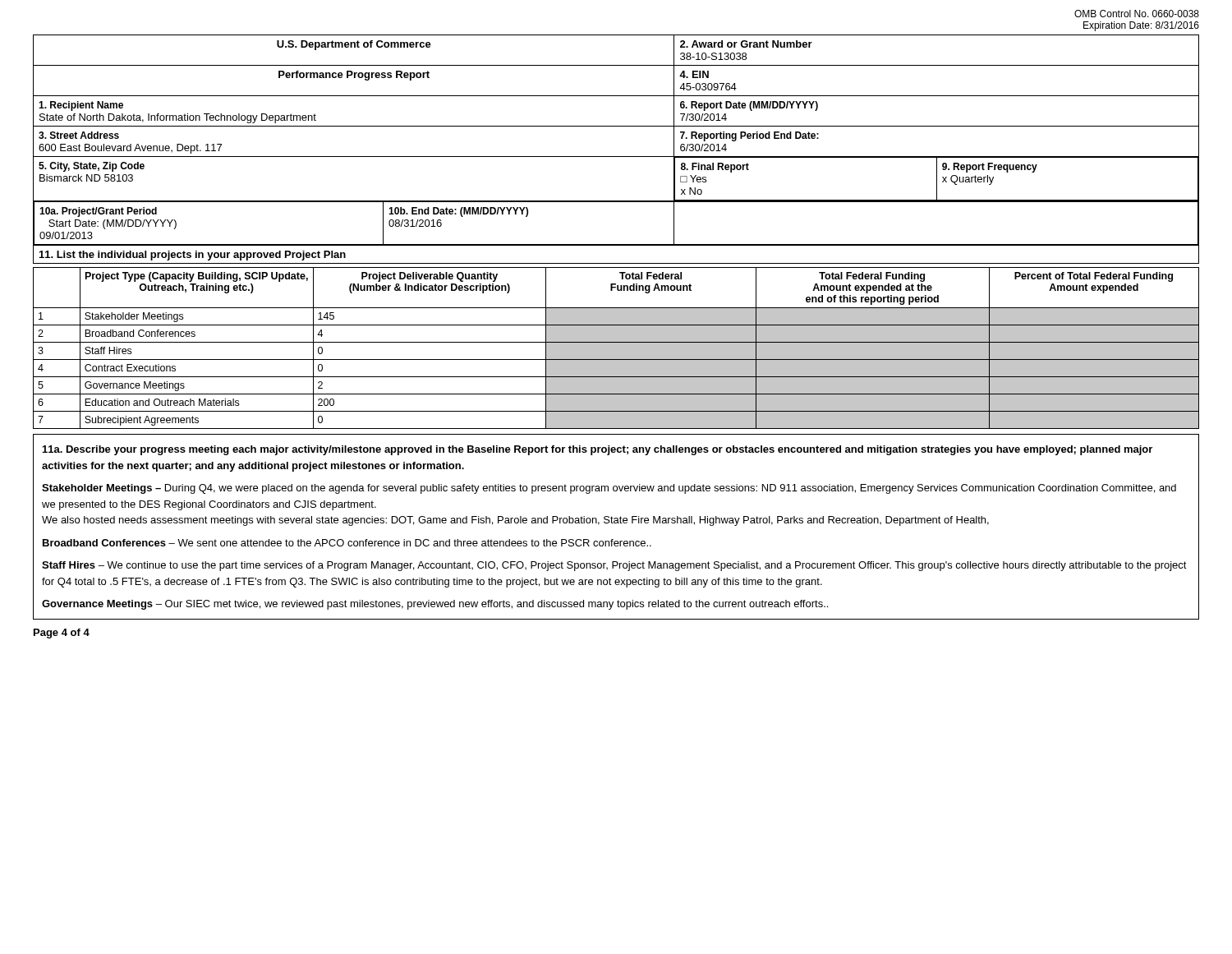Locate the text block with the text "11a. Describe your progress meeting each major activity/milestone"

point(616,527)
